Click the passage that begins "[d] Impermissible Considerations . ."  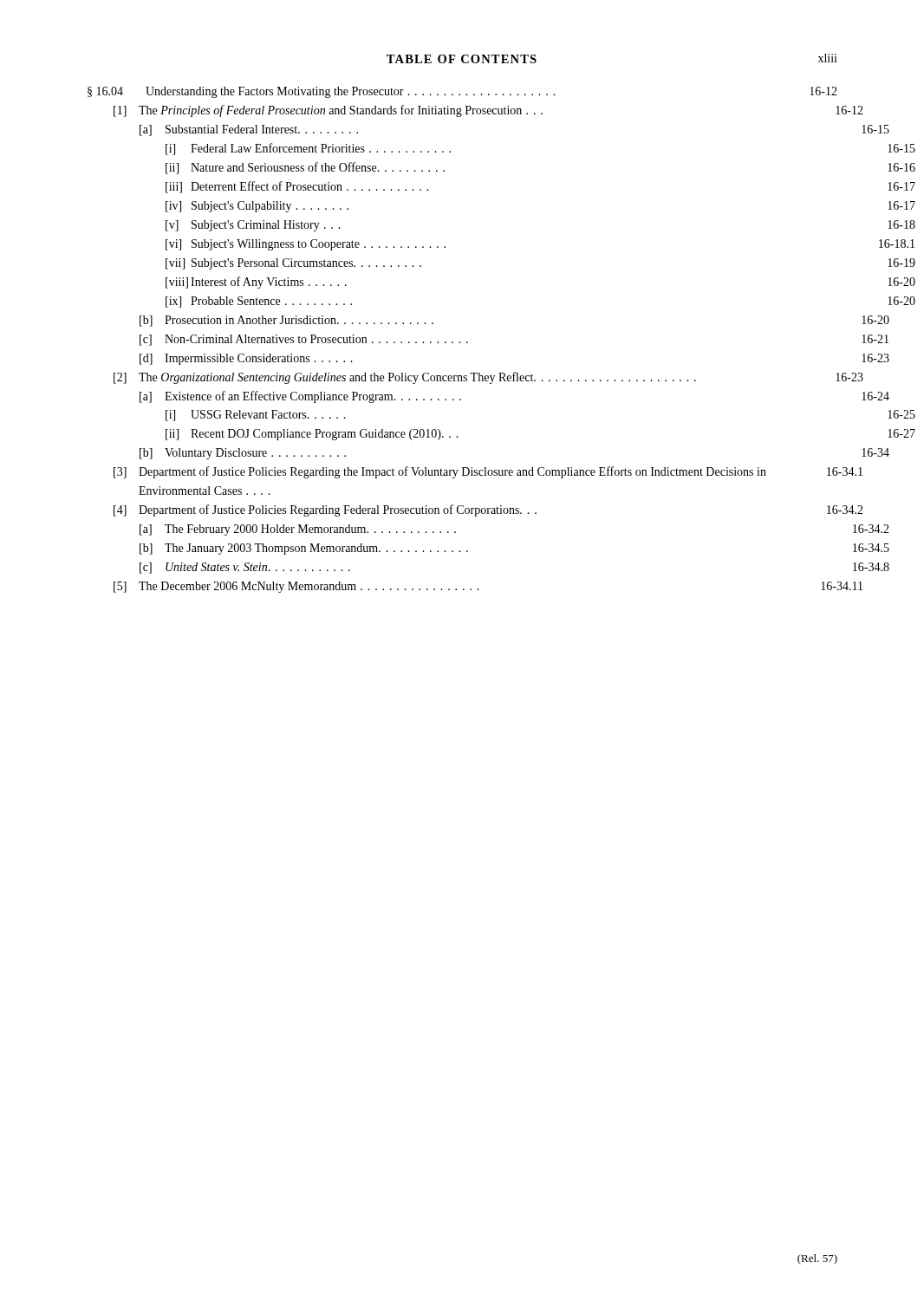239,359
